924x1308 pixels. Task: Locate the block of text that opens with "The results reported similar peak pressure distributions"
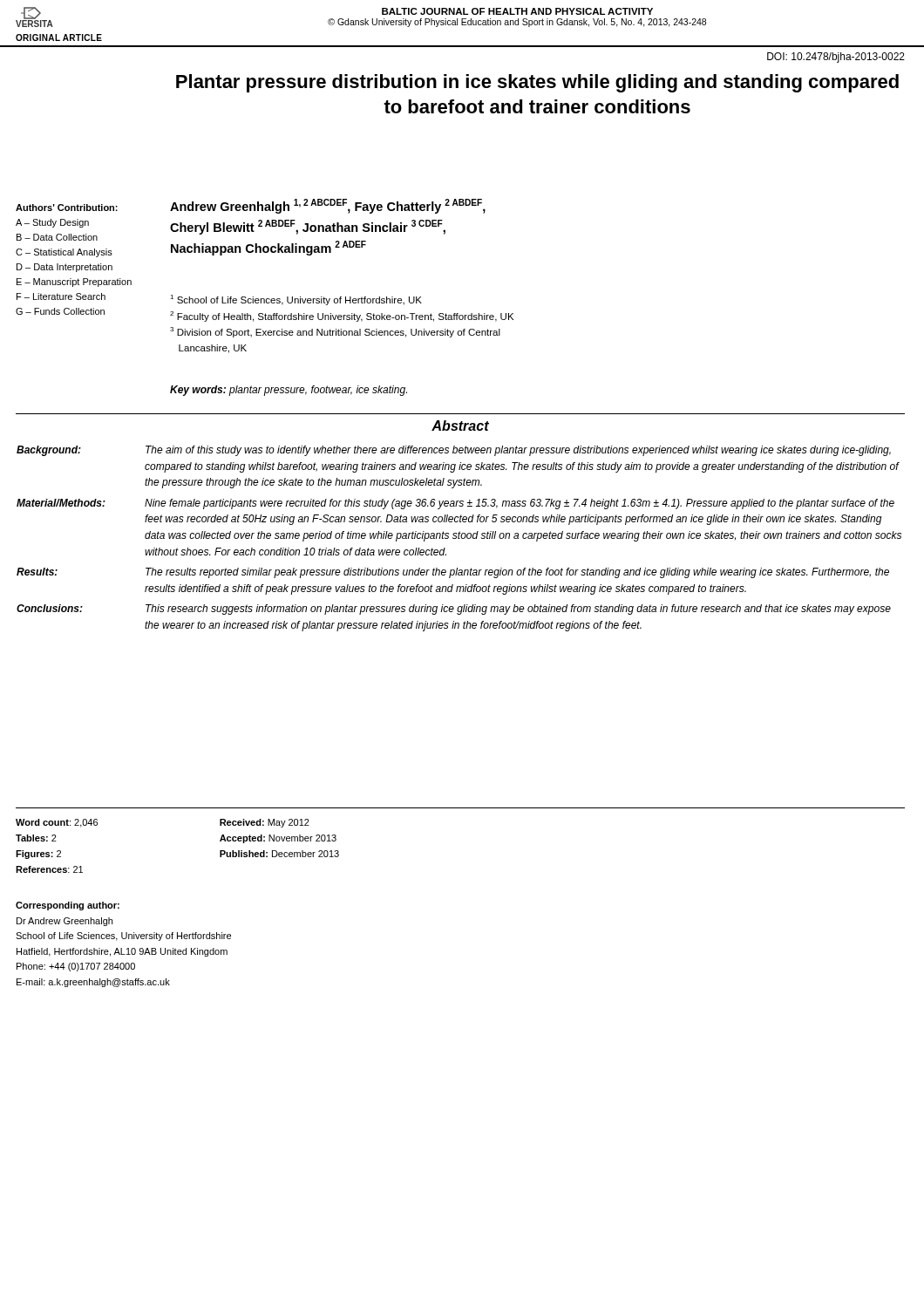517,580
